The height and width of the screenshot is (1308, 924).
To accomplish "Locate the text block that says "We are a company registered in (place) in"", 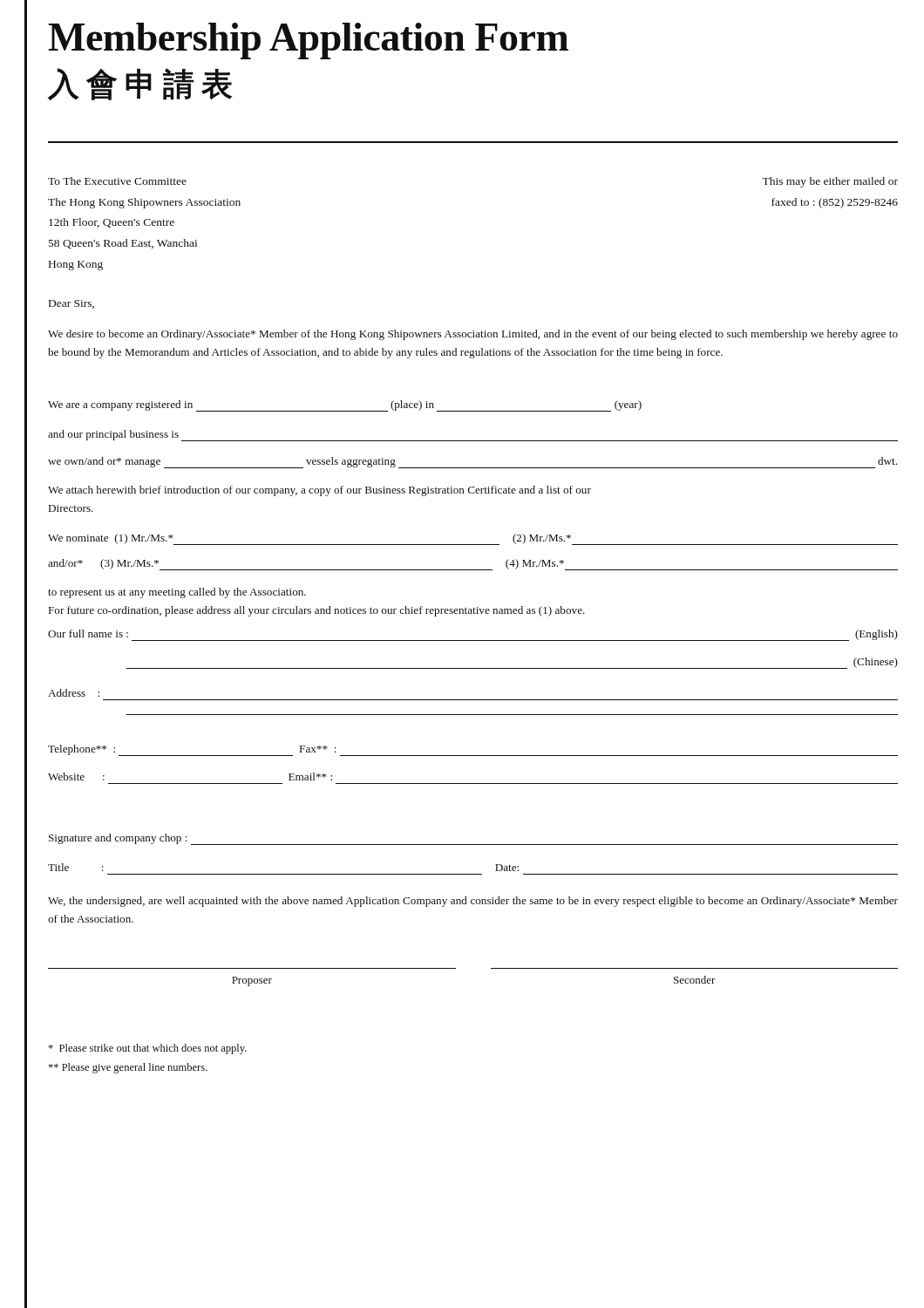I will coord(345,404).
